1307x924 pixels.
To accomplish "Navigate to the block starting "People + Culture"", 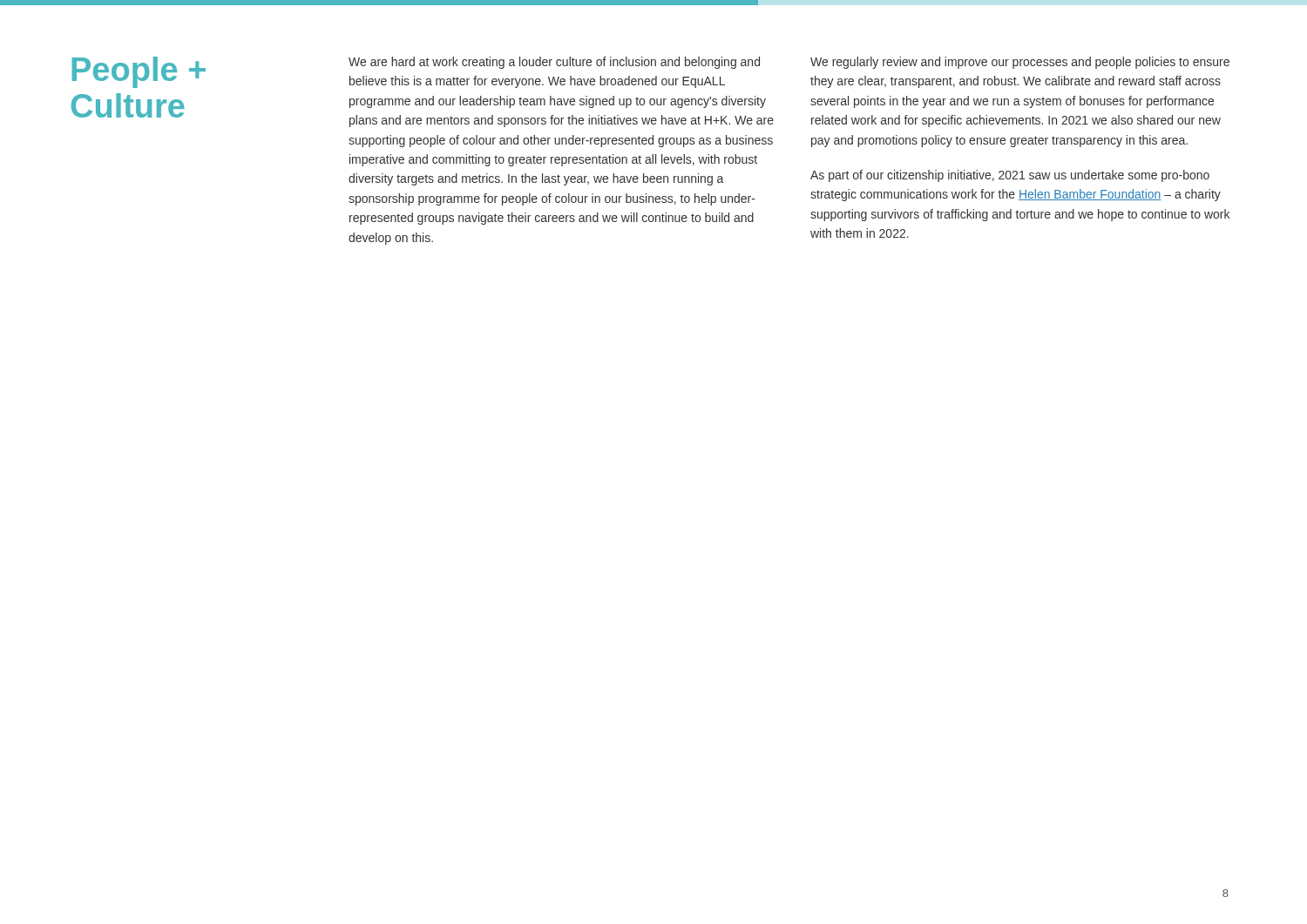I will point(138,88).
